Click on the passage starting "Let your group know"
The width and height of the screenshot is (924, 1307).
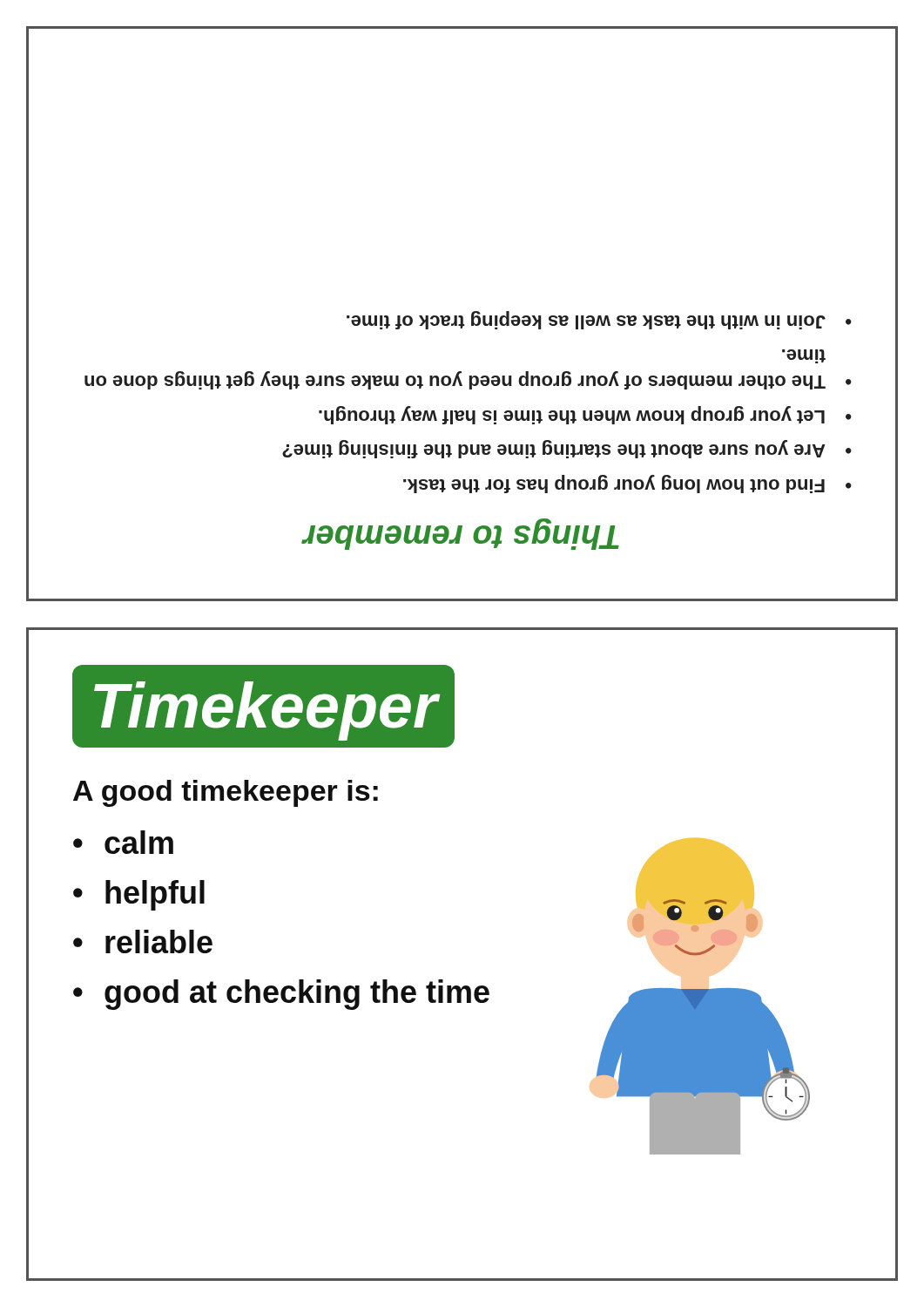(x=572, y=417)
